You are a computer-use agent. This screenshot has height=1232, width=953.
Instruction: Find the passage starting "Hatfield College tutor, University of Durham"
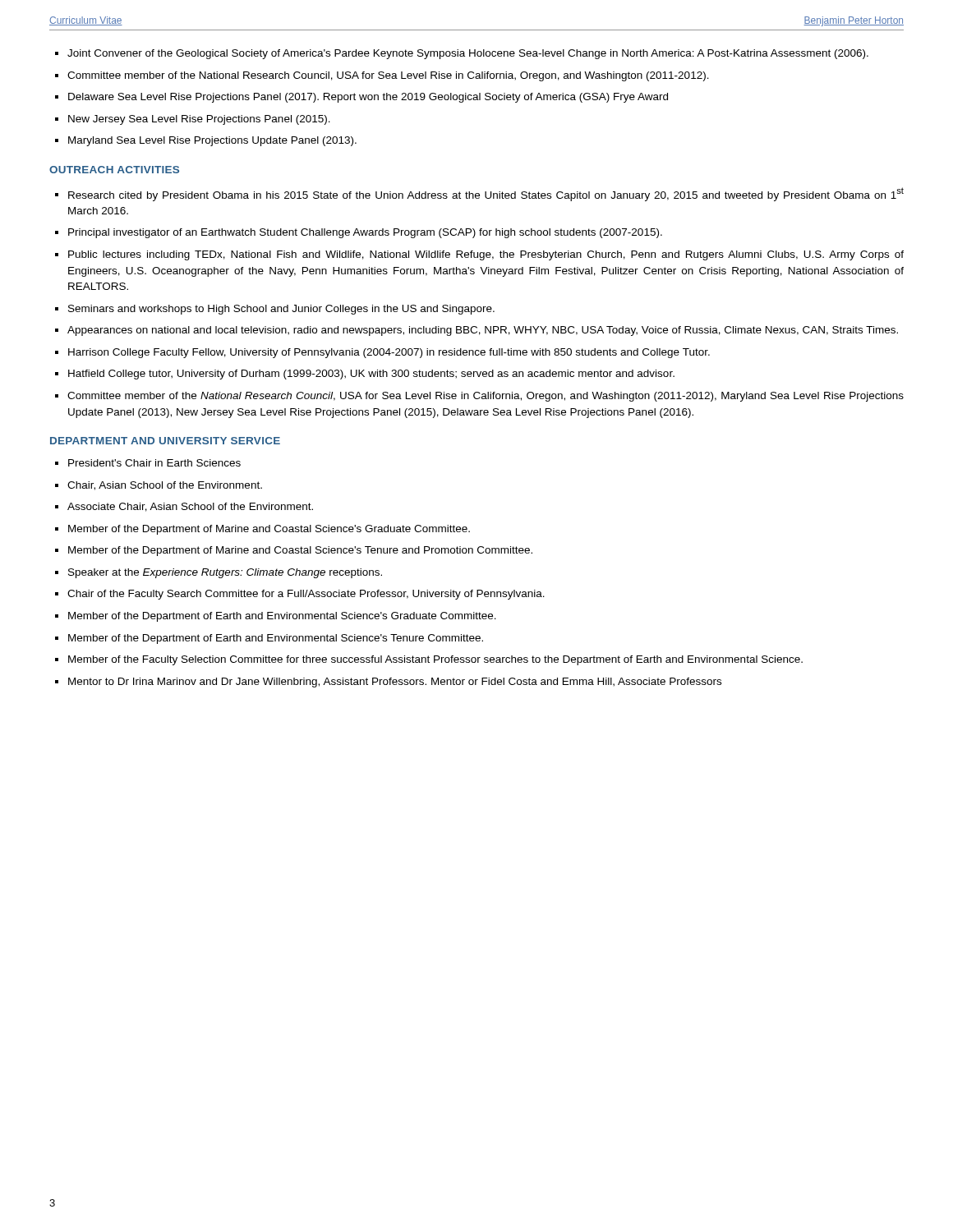371,374
